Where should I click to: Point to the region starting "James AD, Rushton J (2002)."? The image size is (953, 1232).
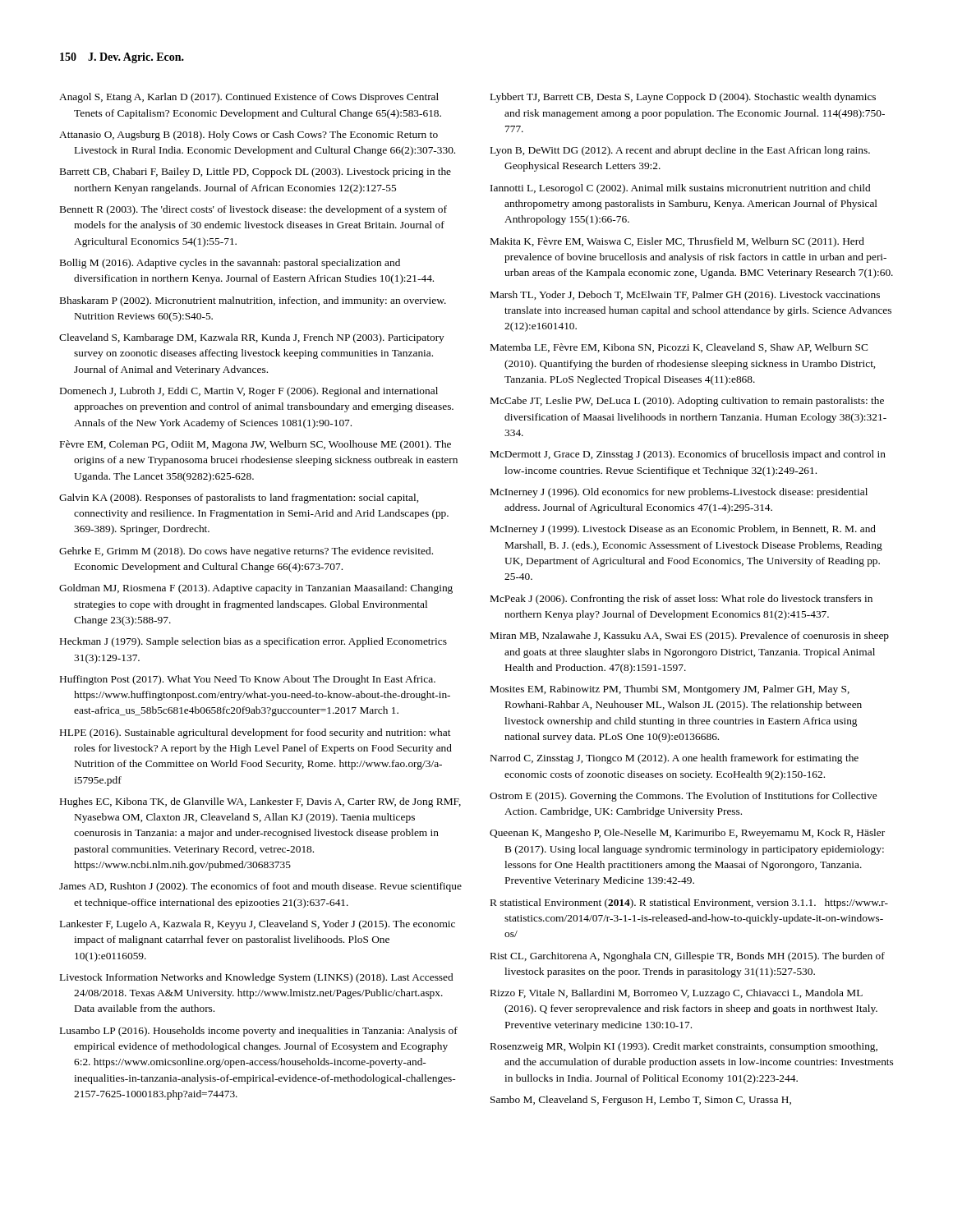[260, 894]
